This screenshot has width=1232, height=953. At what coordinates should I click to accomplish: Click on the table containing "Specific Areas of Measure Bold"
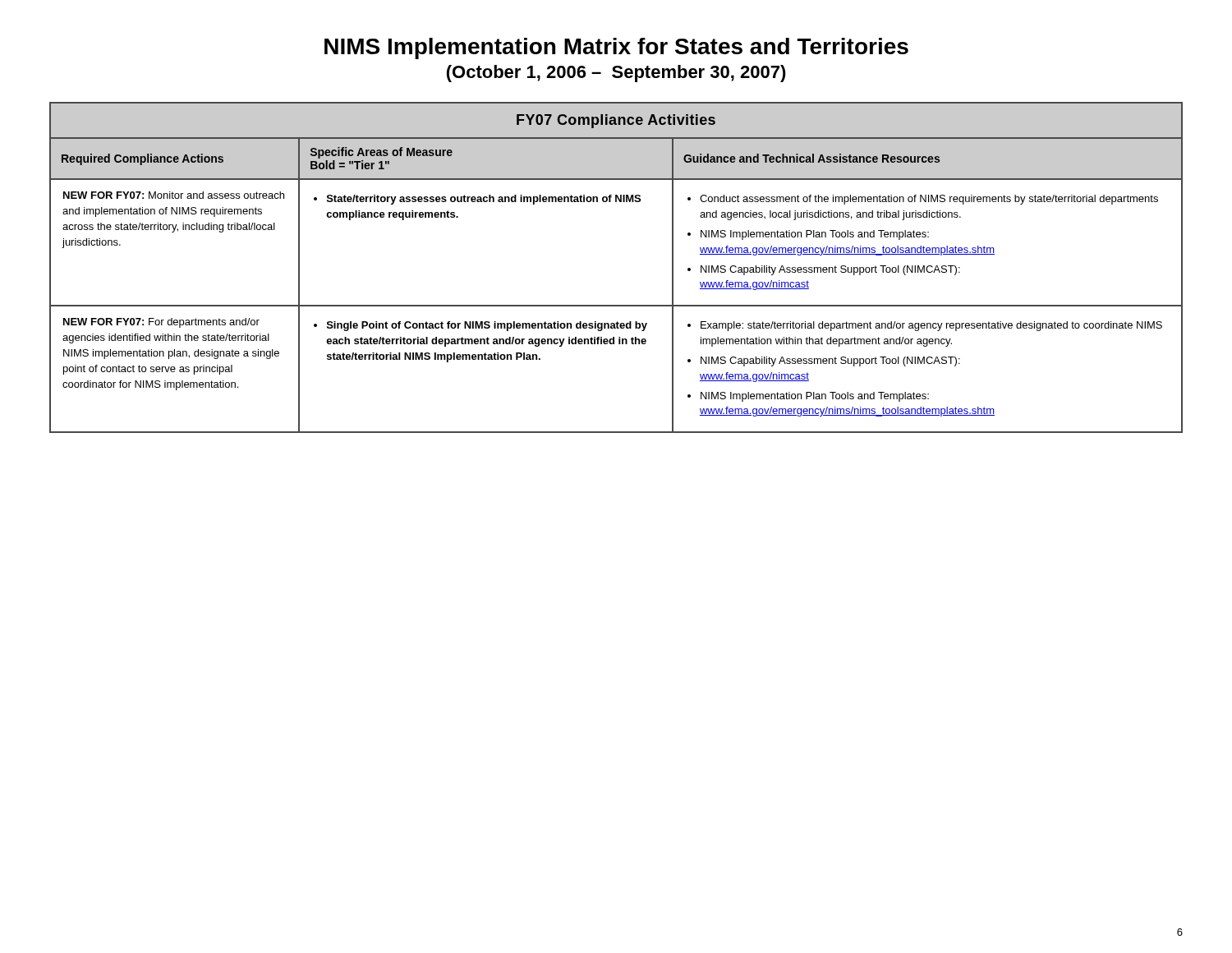coord(616,268)
